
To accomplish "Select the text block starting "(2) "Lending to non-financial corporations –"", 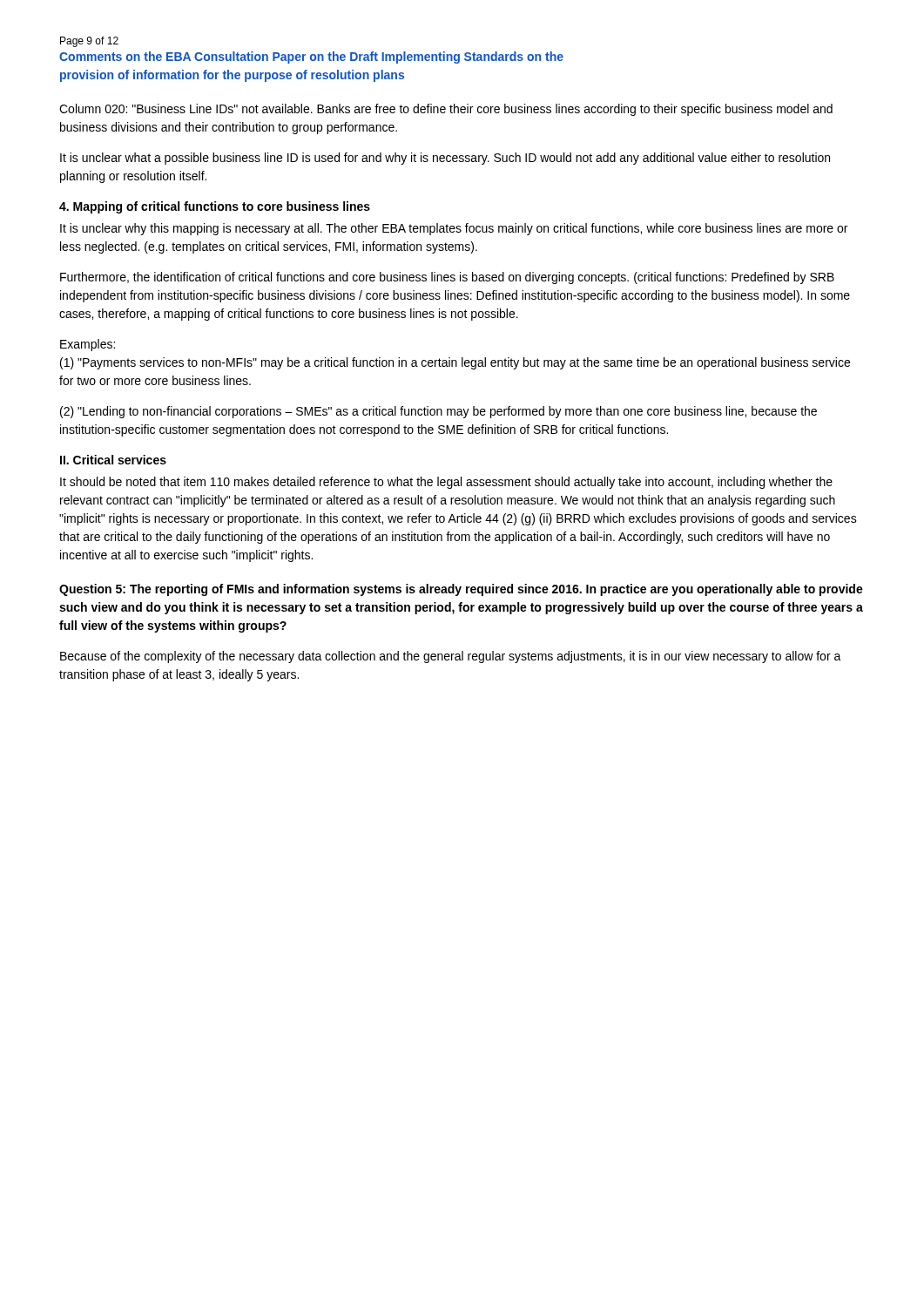I will [x=462, y=421].
